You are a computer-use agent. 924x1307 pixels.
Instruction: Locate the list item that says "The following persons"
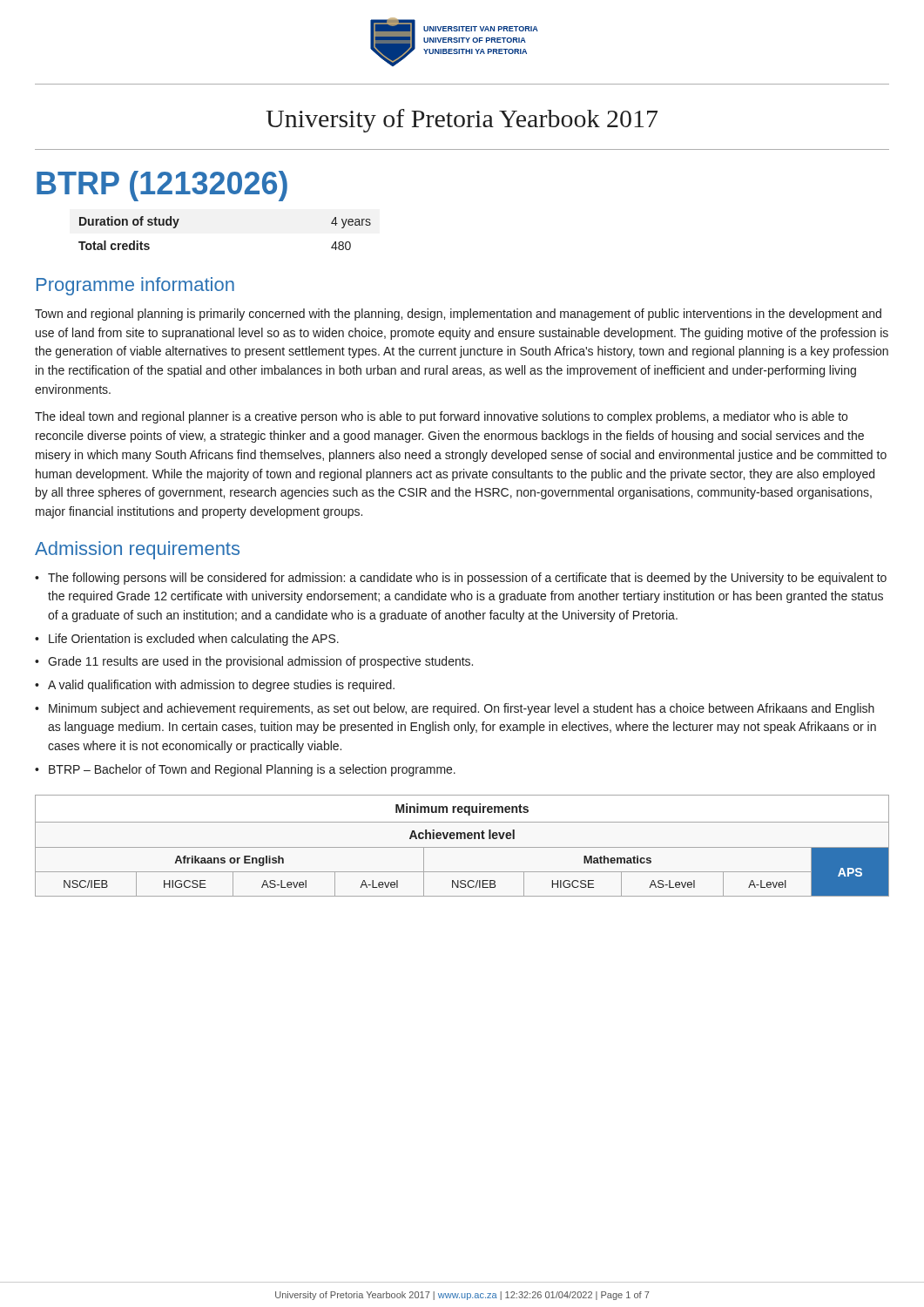467,596
